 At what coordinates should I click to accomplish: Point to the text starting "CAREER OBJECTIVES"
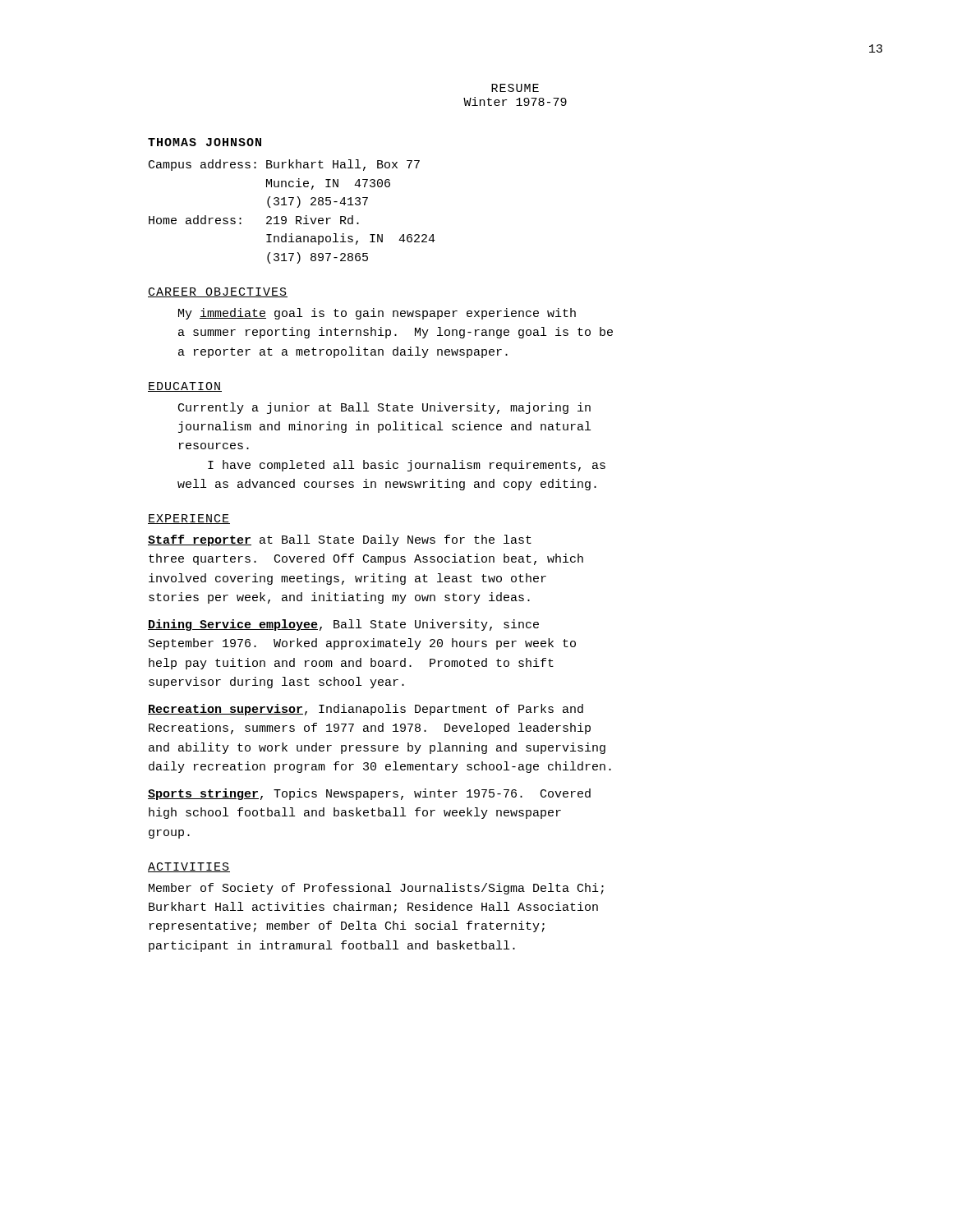[x=218, y=293]
